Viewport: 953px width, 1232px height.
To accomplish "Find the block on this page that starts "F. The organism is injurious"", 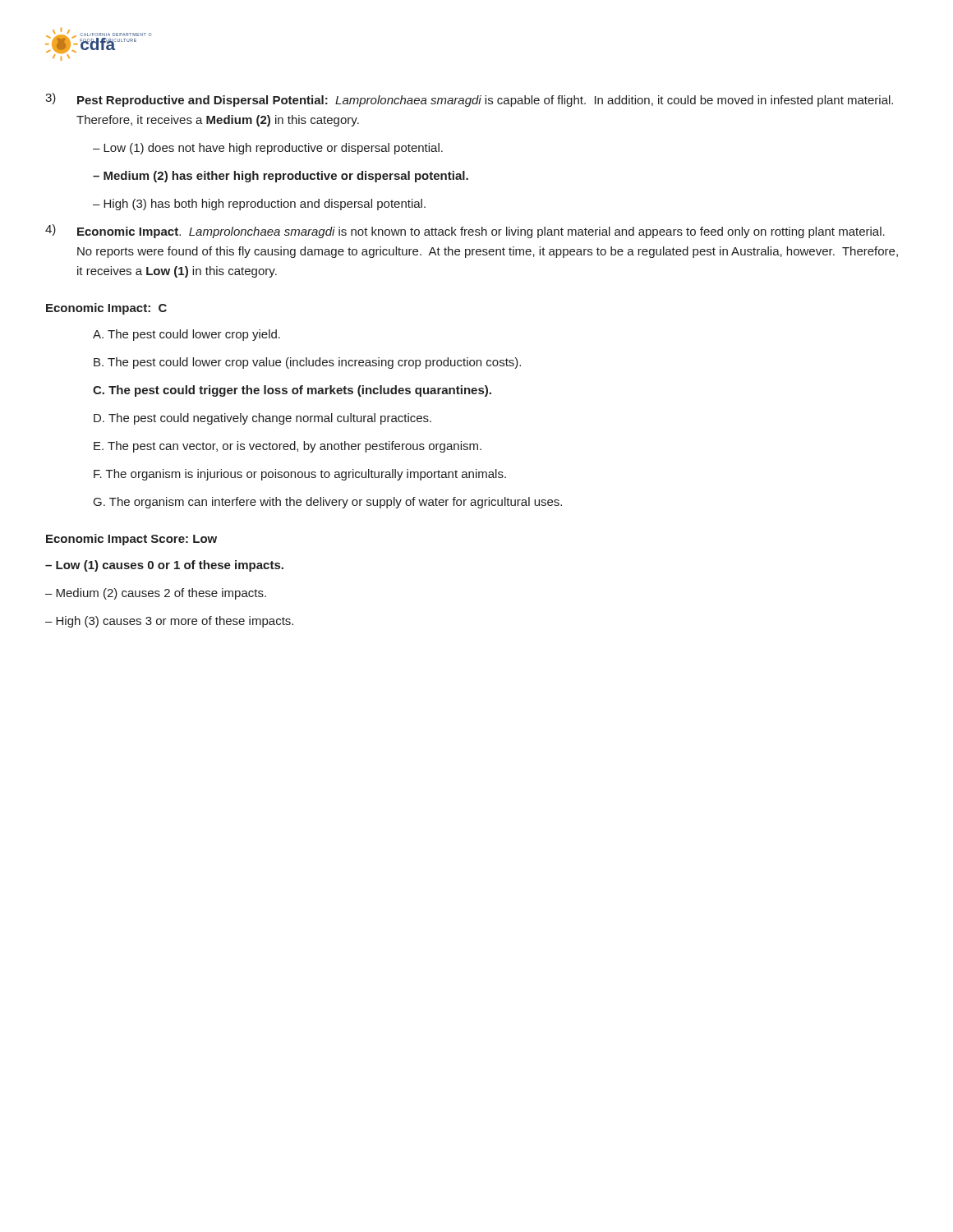I will pyautogui.click(x=300, y=474).
